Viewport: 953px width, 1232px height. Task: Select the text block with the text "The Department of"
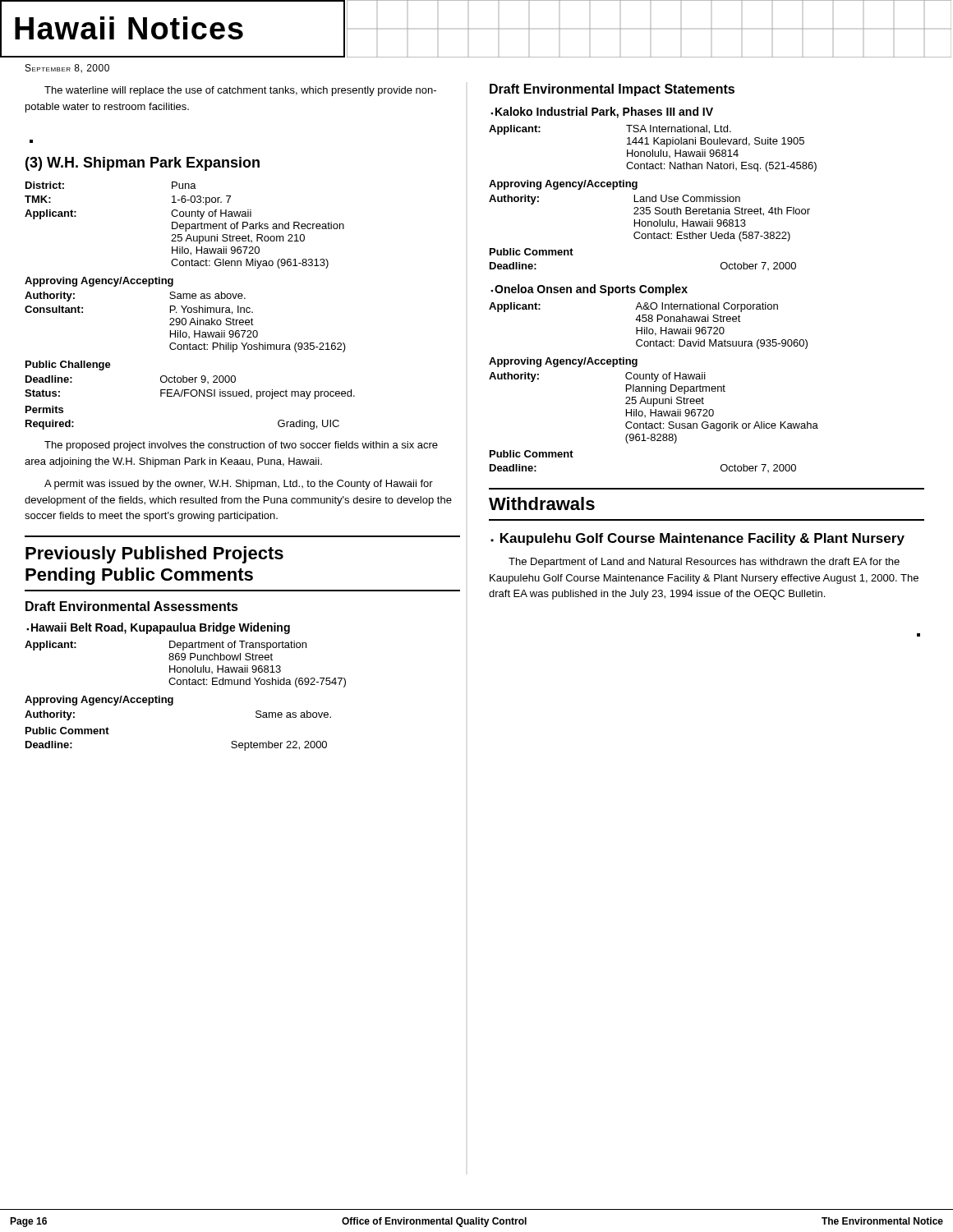point(704,577)
